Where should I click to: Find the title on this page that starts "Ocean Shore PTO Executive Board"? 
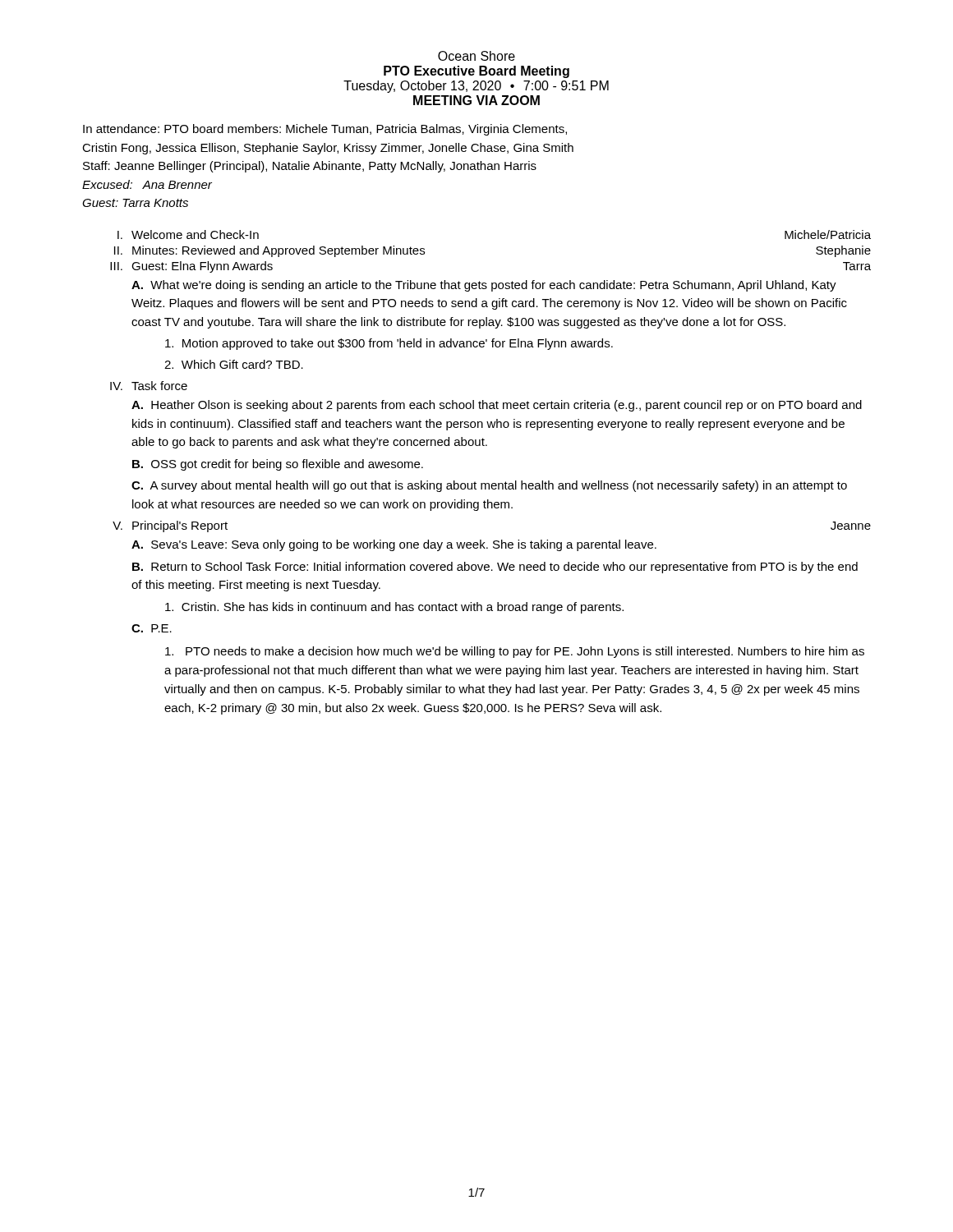[476, 79]
